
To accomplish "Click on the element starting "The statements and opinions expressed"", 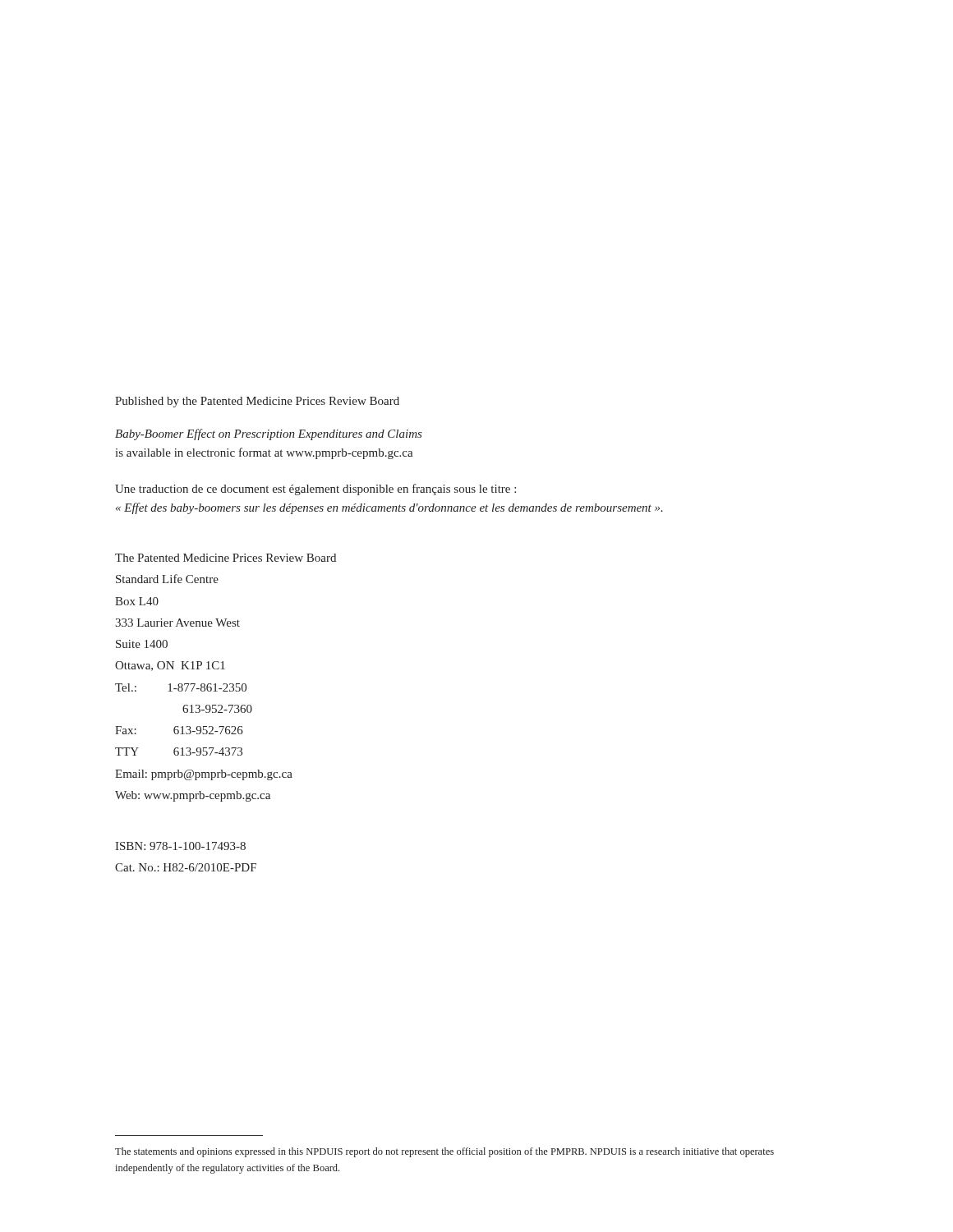I will (444, 1160).
